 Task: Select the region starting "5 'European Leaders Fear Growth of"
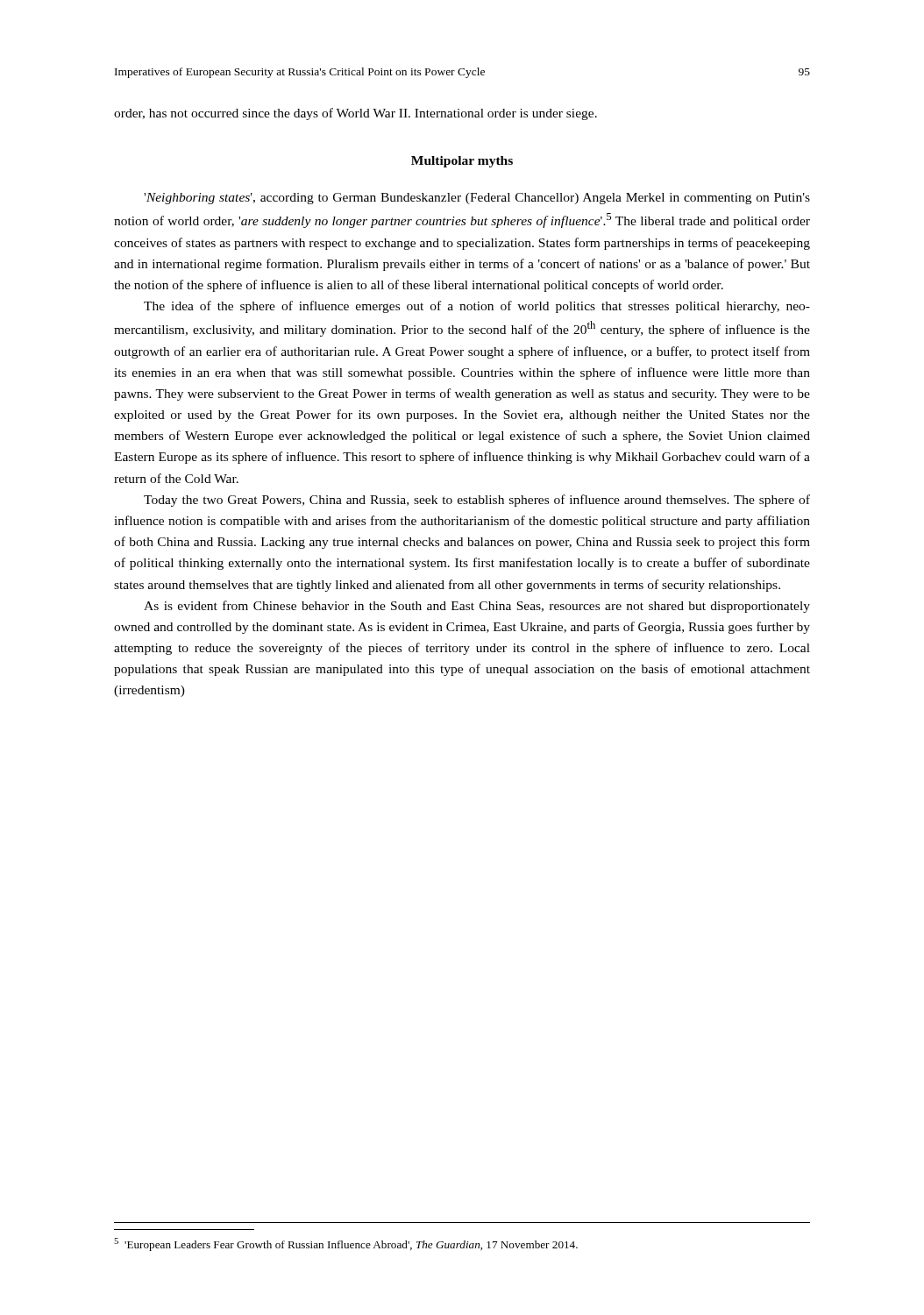point(462,1242)
